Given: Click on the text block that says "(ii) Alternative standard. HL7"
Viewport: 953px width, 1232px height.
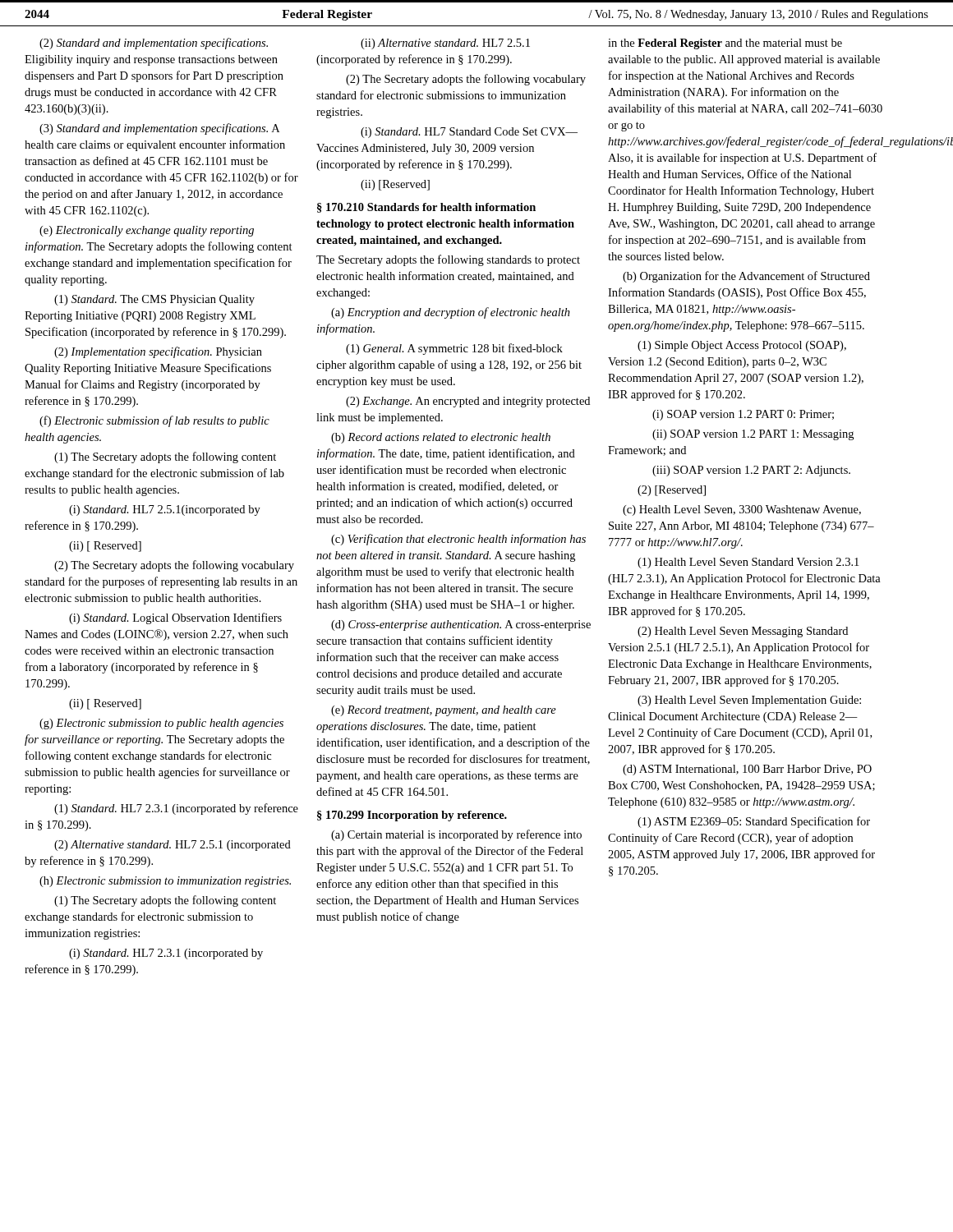Looking at the screenshot, I should coord(445,44).
